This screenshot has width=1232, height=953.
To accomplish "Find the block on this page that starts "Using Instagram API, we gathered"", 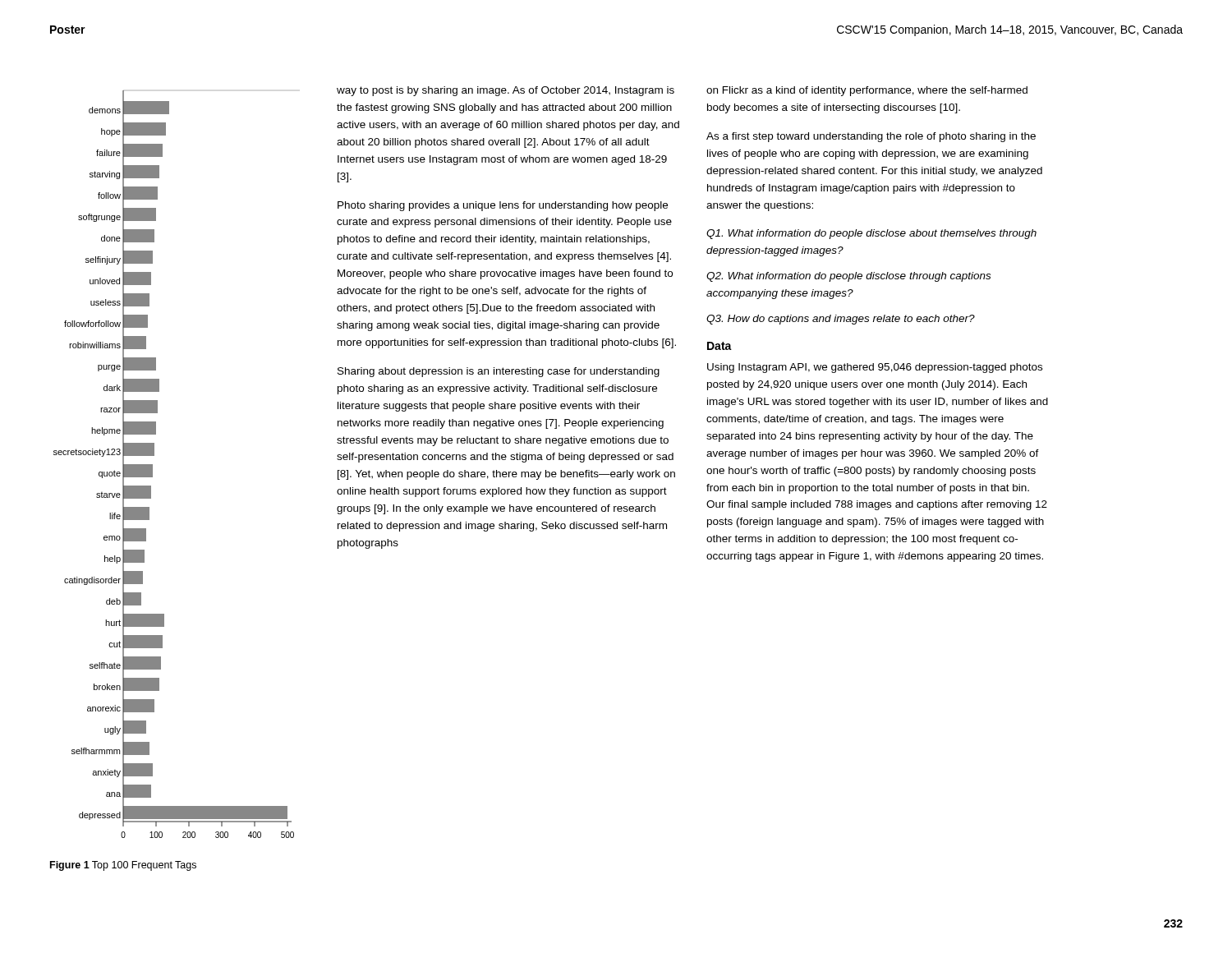I will pyautogui.click(x=877, y=461).
